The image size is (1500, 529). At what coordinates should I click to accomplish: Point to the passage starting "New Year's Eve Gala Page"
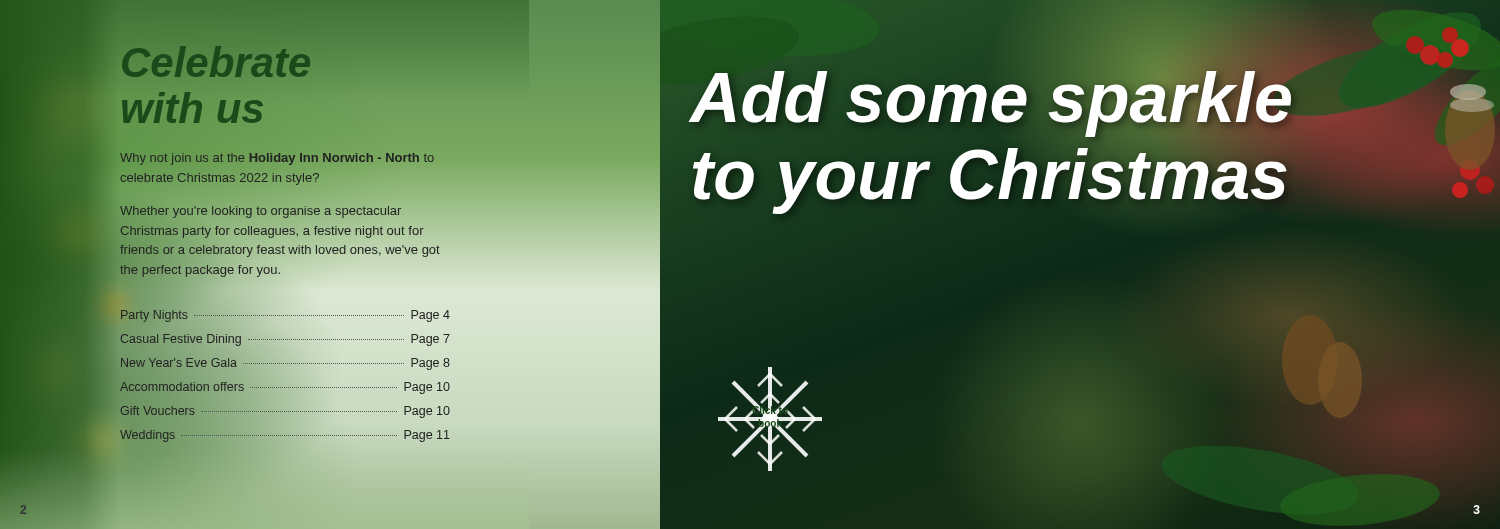(285, 363)
